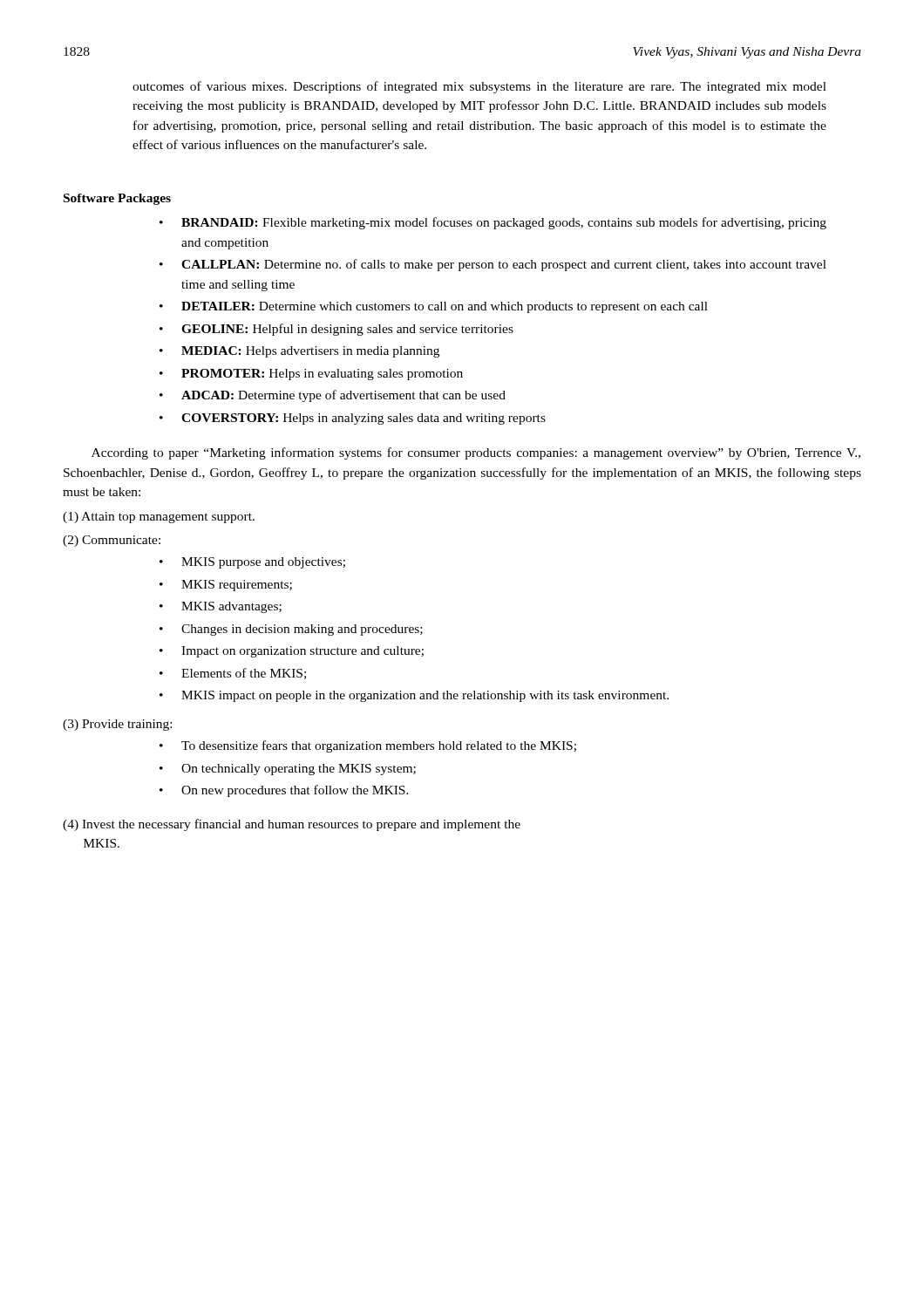Click on the list item containing "• ADCAD: Determine type of advertisement that"
Screen dimensions: 1308x924
tap(492, 395)
